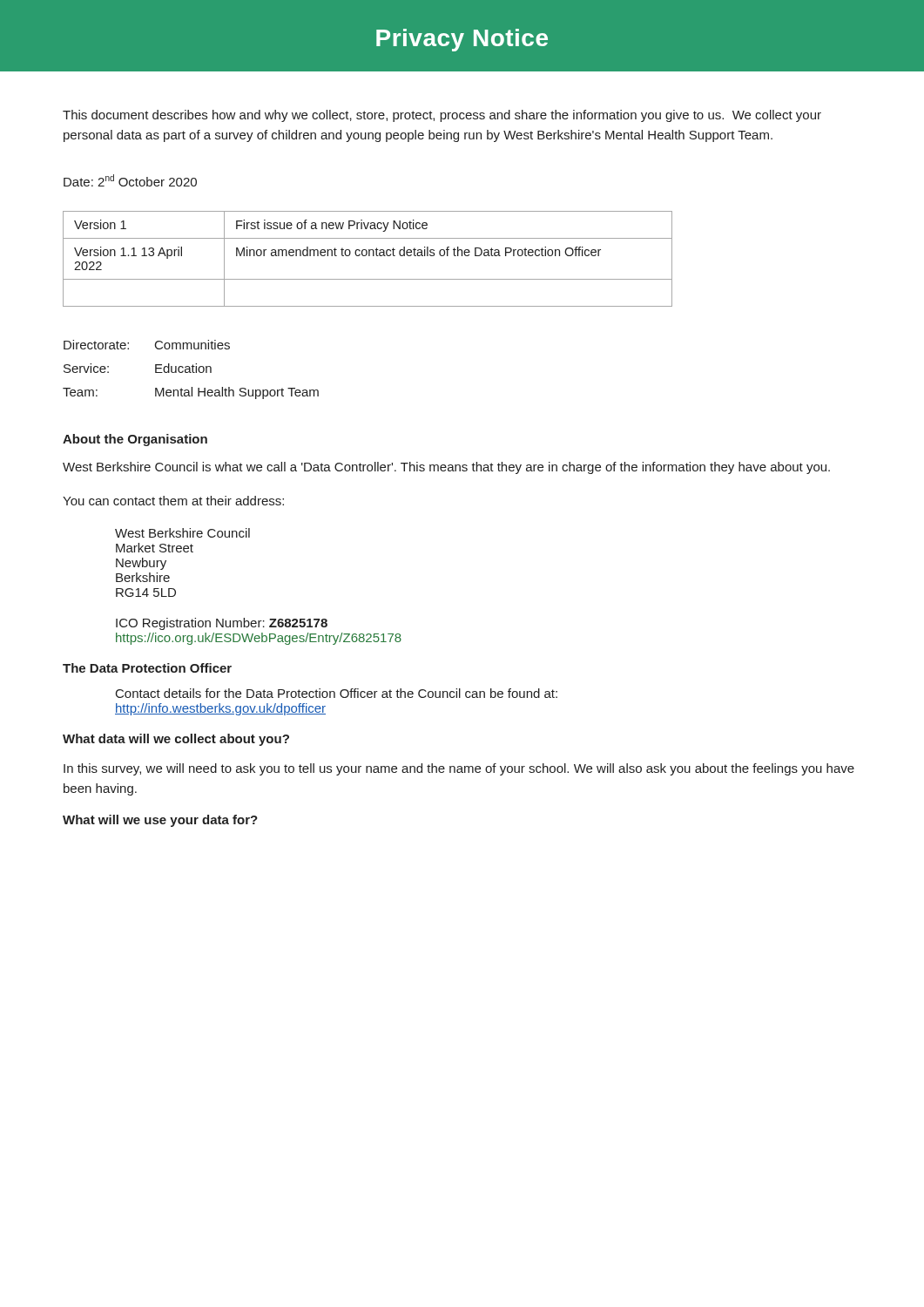Find the text block starting "In this survey, we"
Viewport: 924px width, 1307px height.
pyautogui.click(x=459, y=778)
